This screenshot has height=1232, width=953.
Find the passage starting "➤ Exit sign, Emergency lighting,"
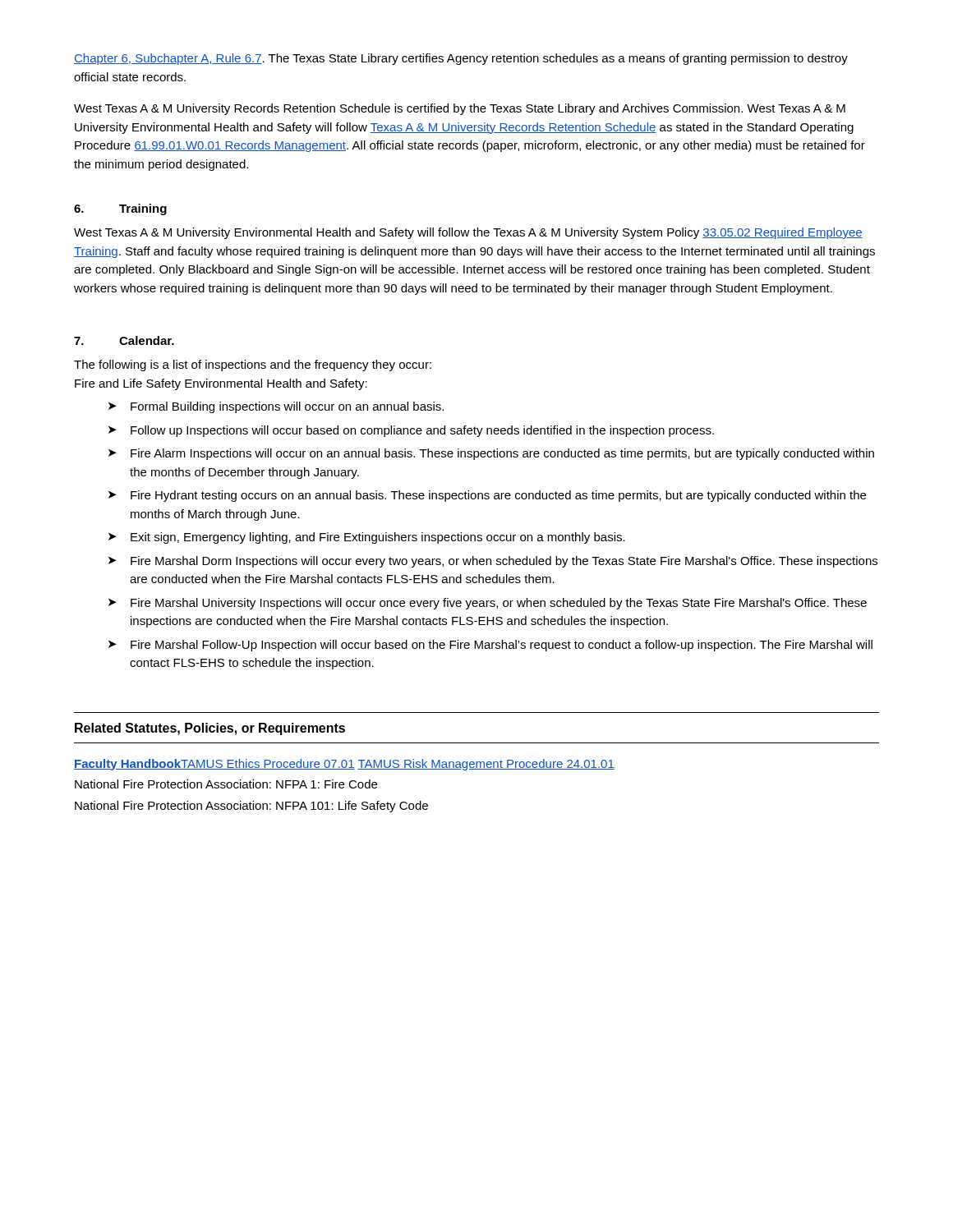tap(493, 537)
